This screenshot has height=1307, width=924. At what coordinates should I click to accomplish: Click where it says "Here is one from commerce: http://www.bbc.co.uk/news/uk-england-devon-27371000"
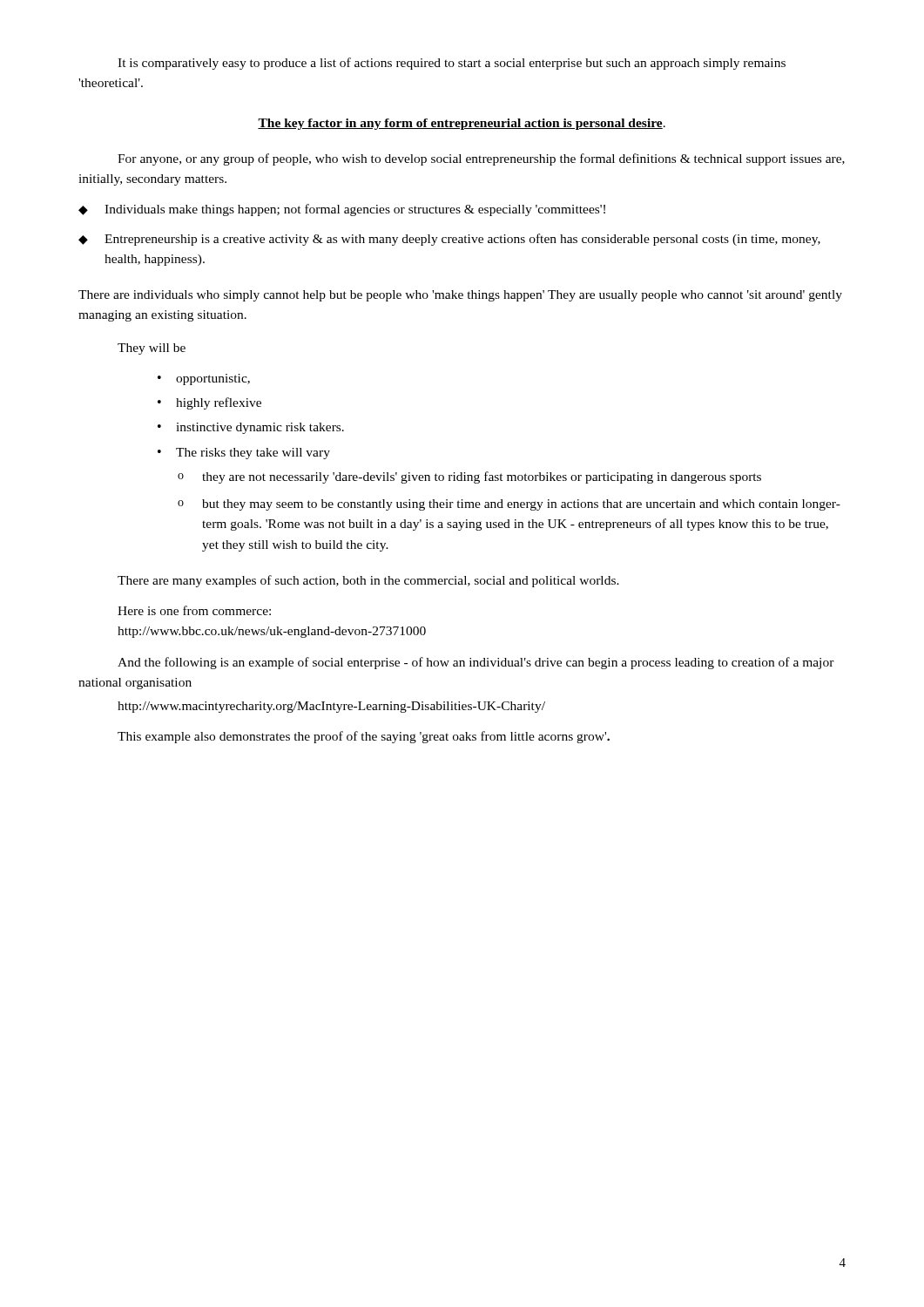click(194, 610)
